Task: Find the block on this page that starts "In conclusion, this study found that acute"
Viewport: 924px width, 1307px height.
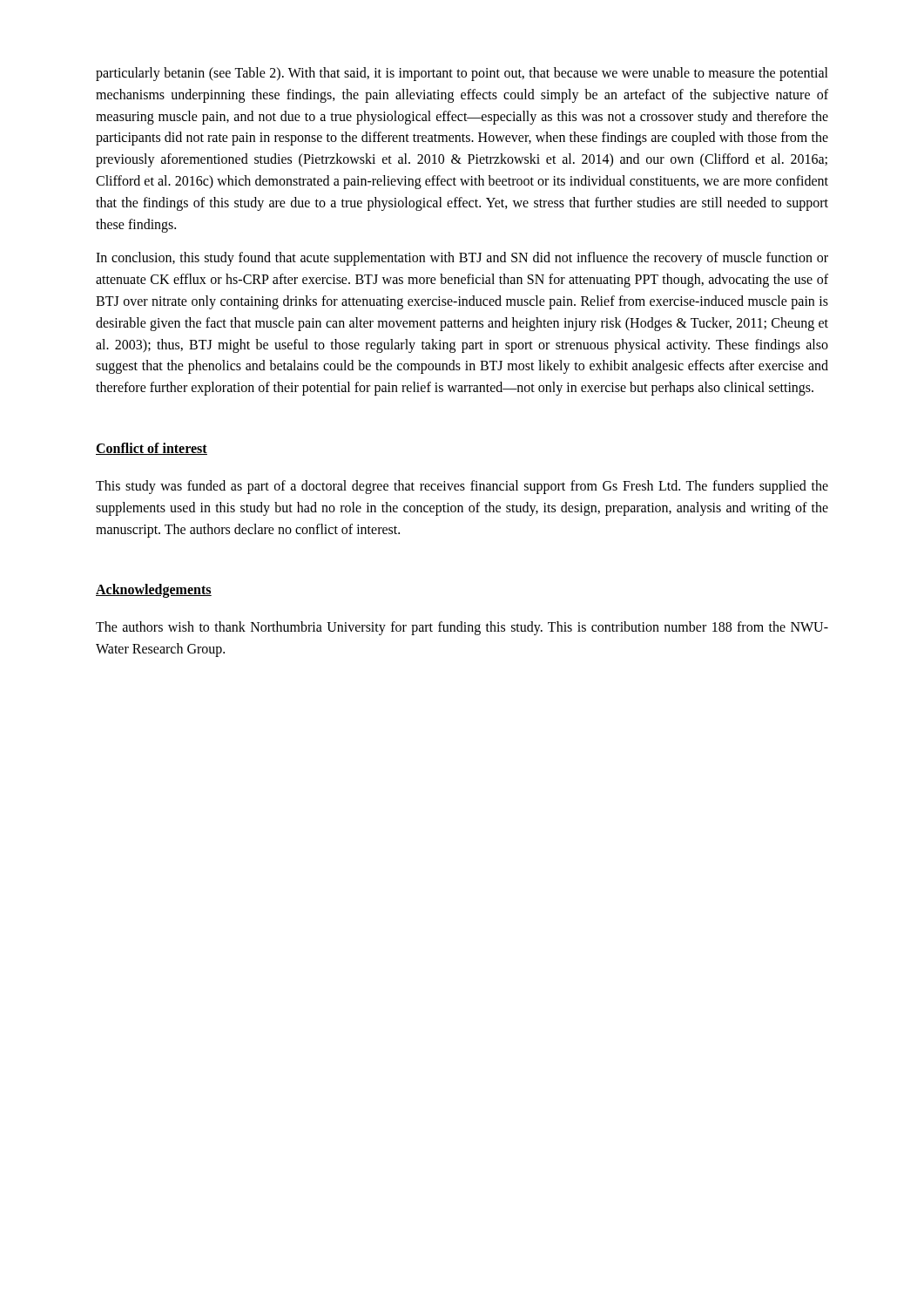Action: point(462,323)
